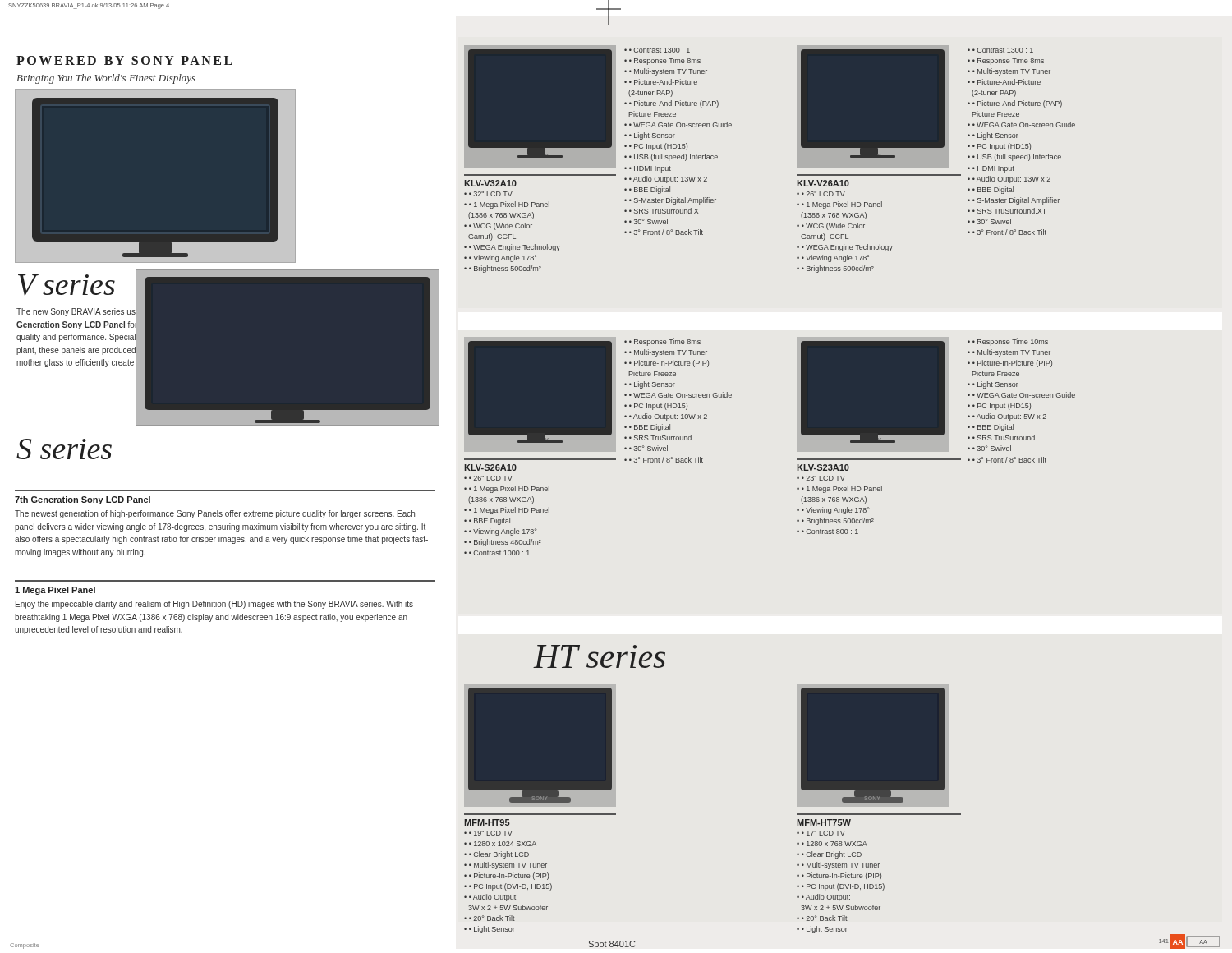Find the passage starting "HT series"
This screenshot has height=953, width=1232.
(x=600, y=656)
